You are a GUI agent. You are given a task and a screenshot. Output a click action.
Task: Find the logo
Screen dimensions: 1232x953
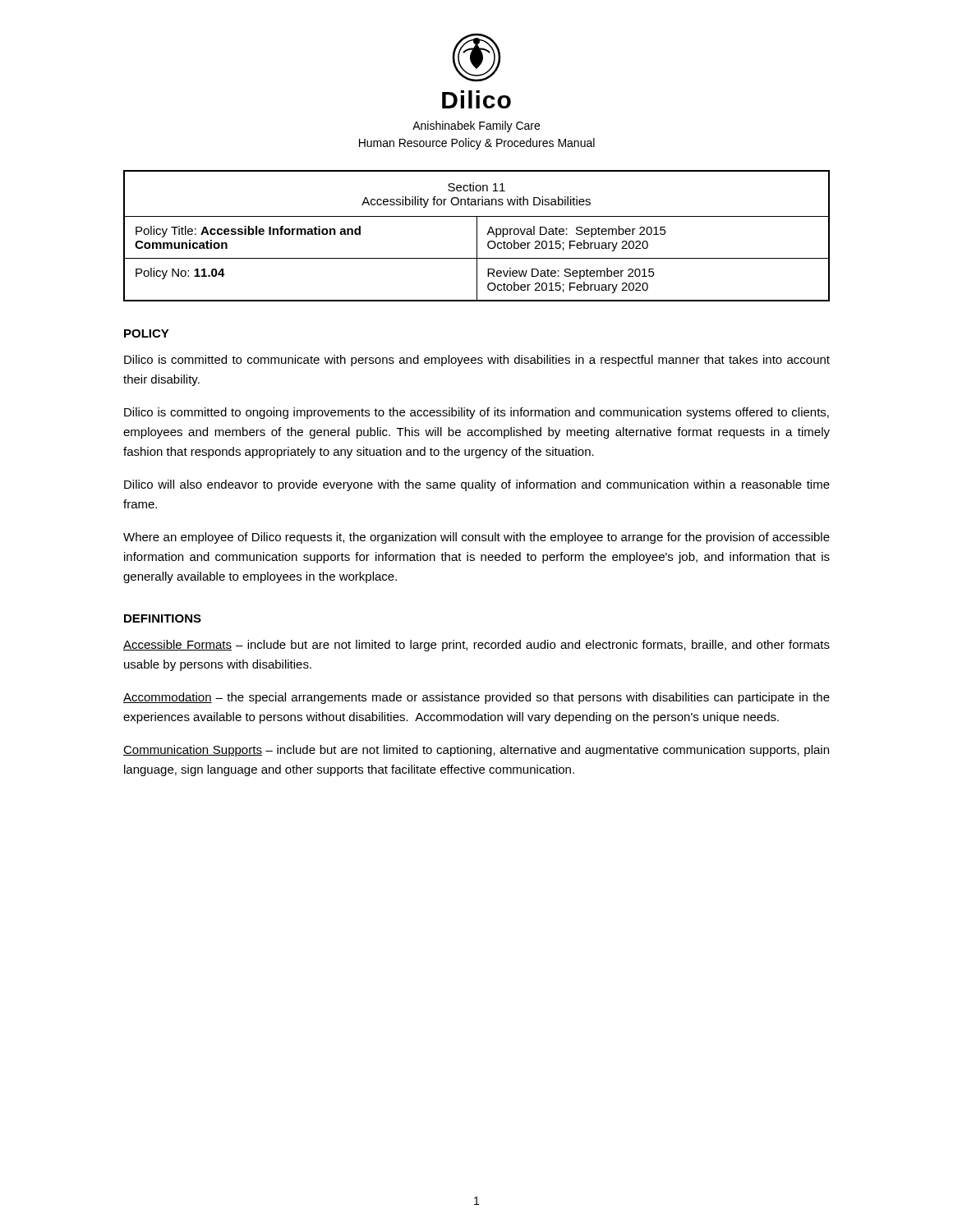(x=476, y=74)
